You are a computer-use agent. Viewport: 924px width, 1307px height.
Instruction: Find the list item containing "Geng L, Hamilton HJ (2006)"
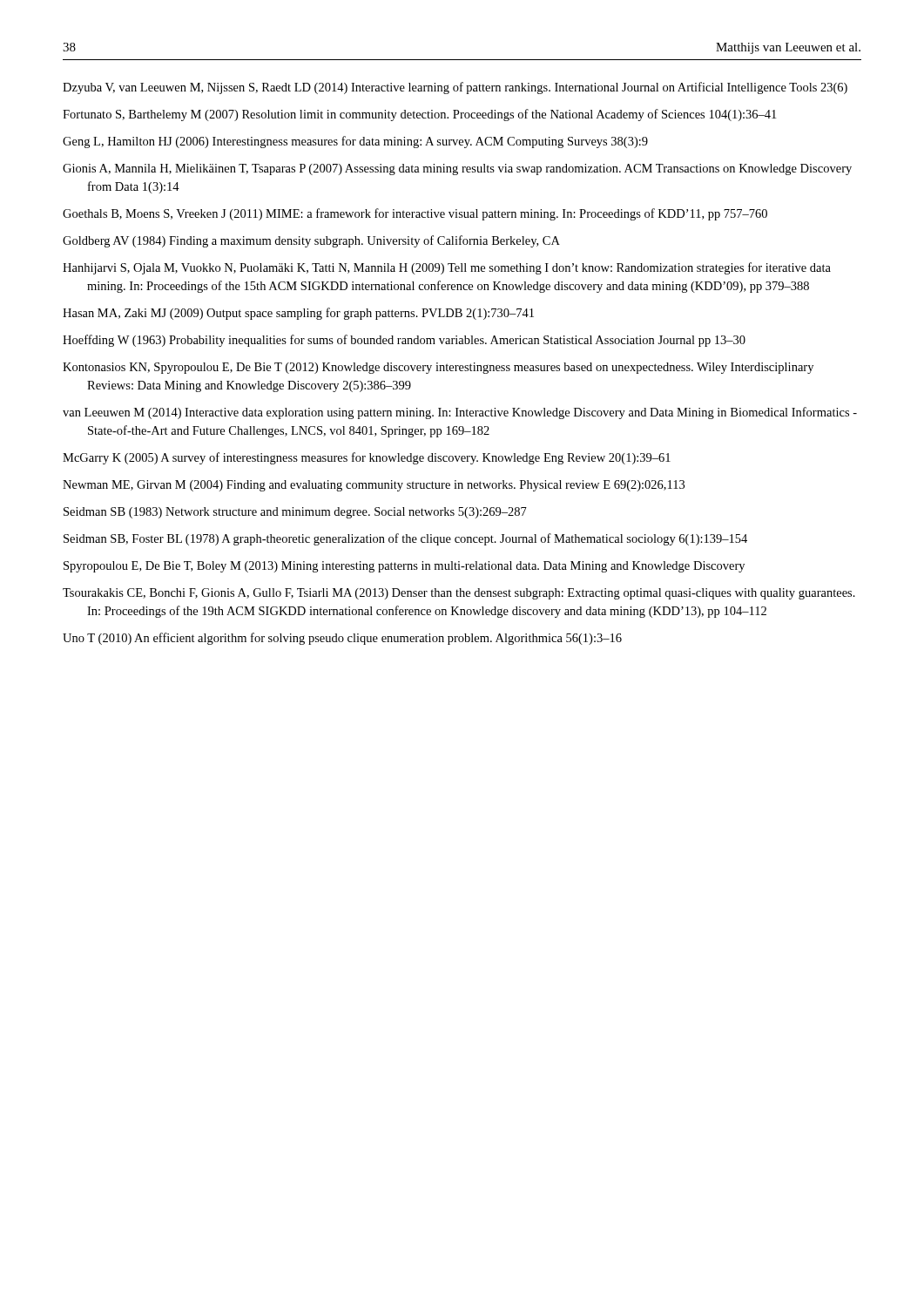coord(355,141)
